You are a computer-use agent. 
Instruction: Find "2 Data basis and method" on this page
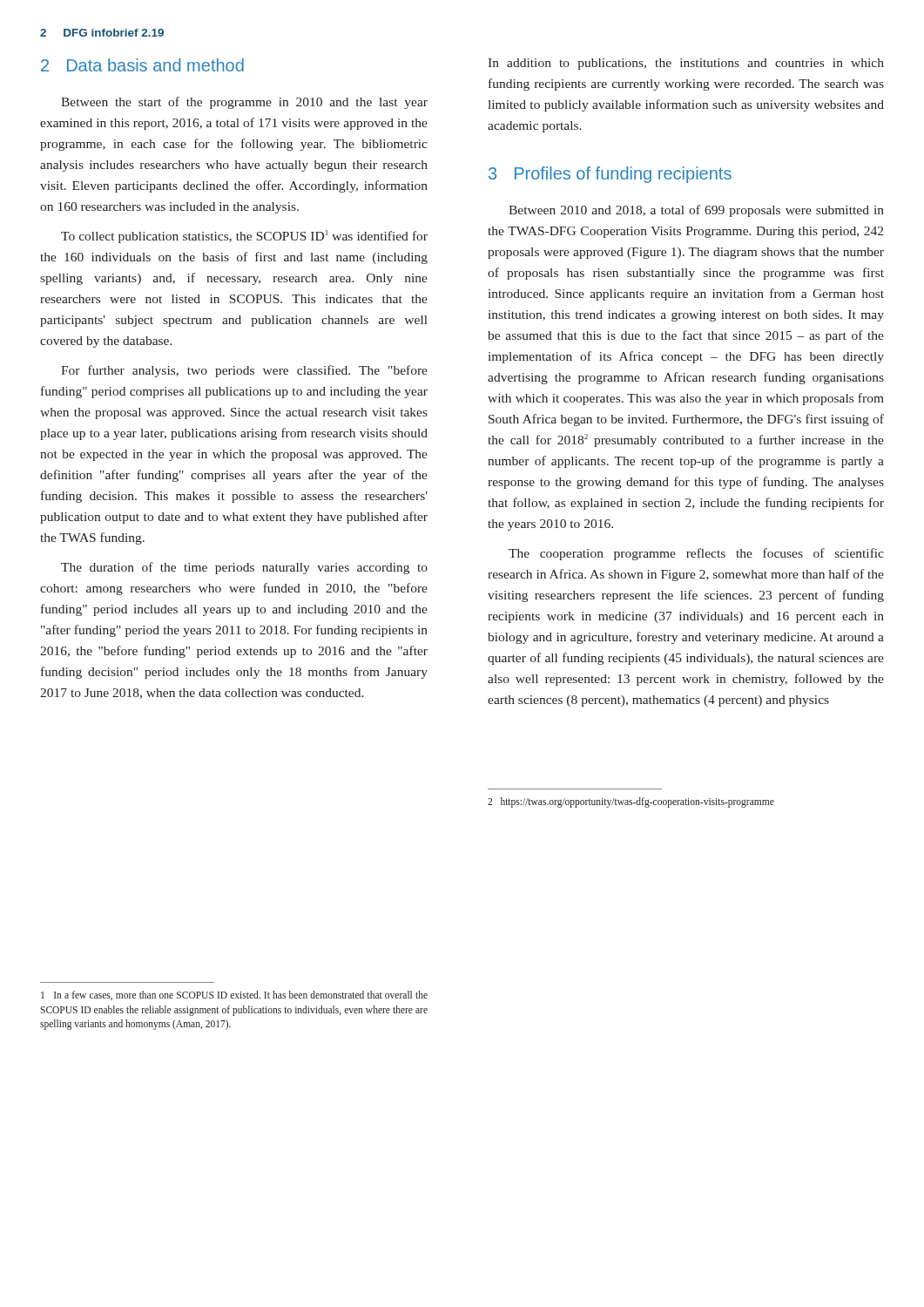142,66
